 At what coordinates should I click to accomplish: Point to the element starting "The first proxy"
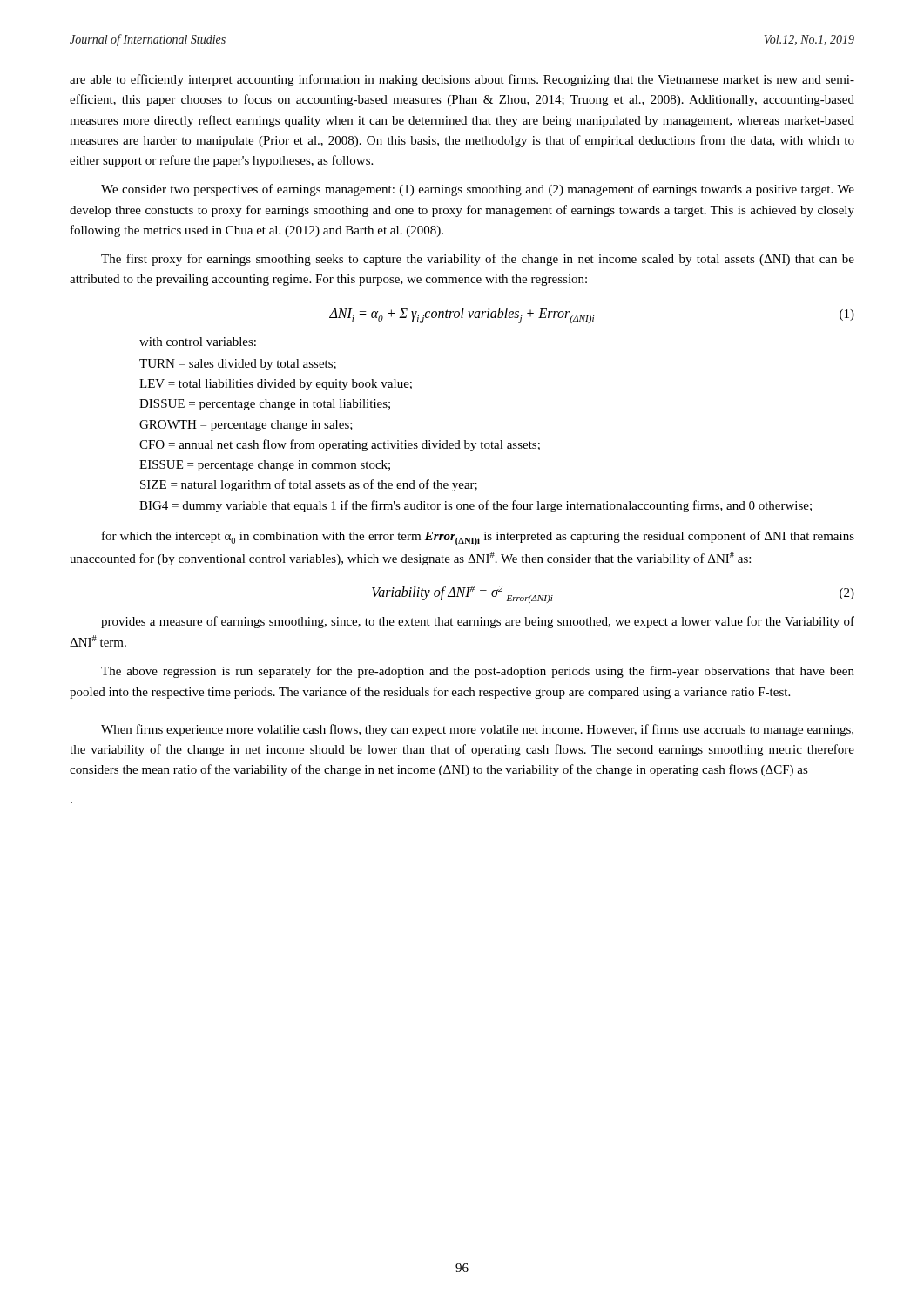[462, 269]
